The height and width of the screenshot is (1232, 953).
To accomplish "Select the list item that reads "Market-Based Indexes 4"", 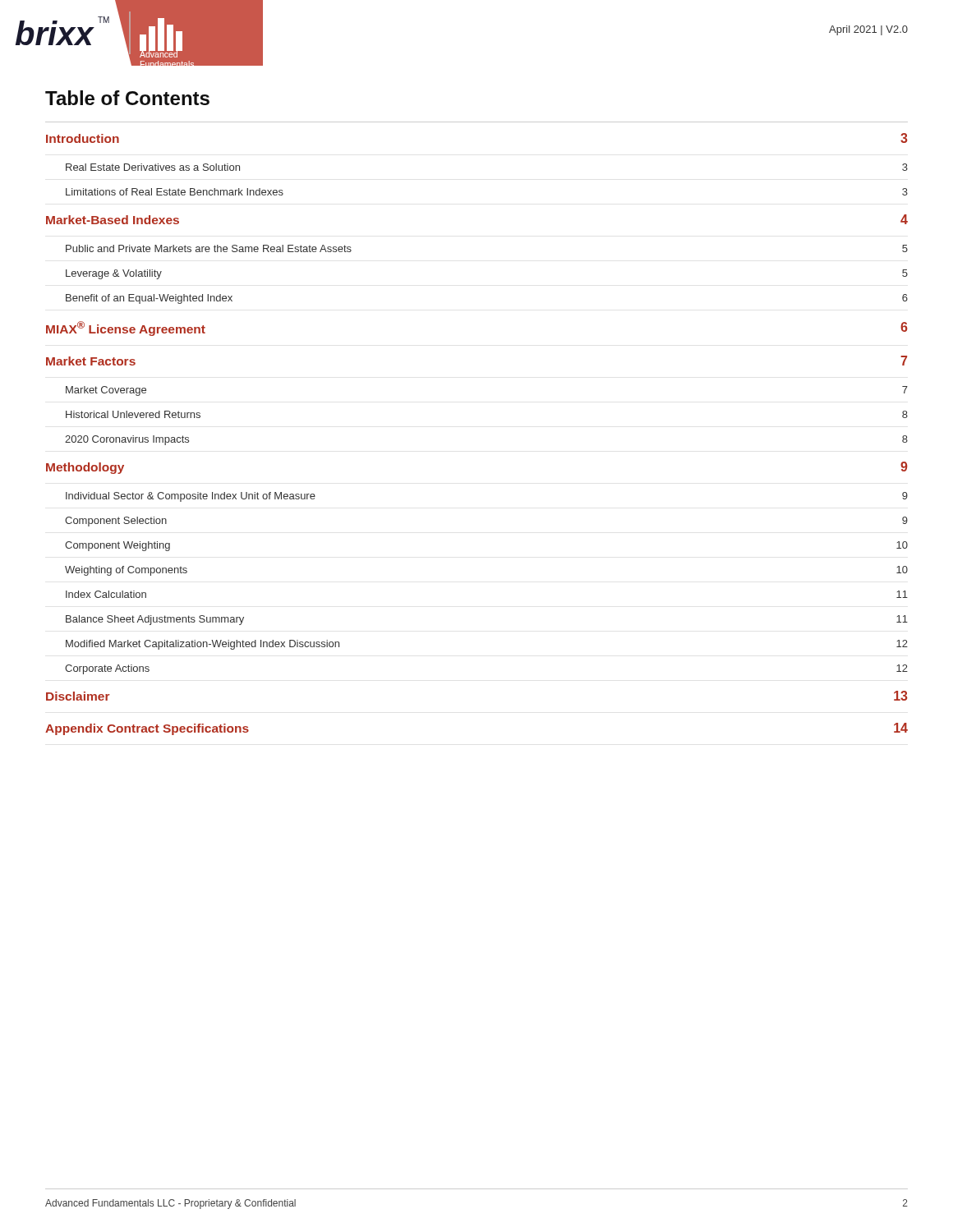I will tap(110, 219).
